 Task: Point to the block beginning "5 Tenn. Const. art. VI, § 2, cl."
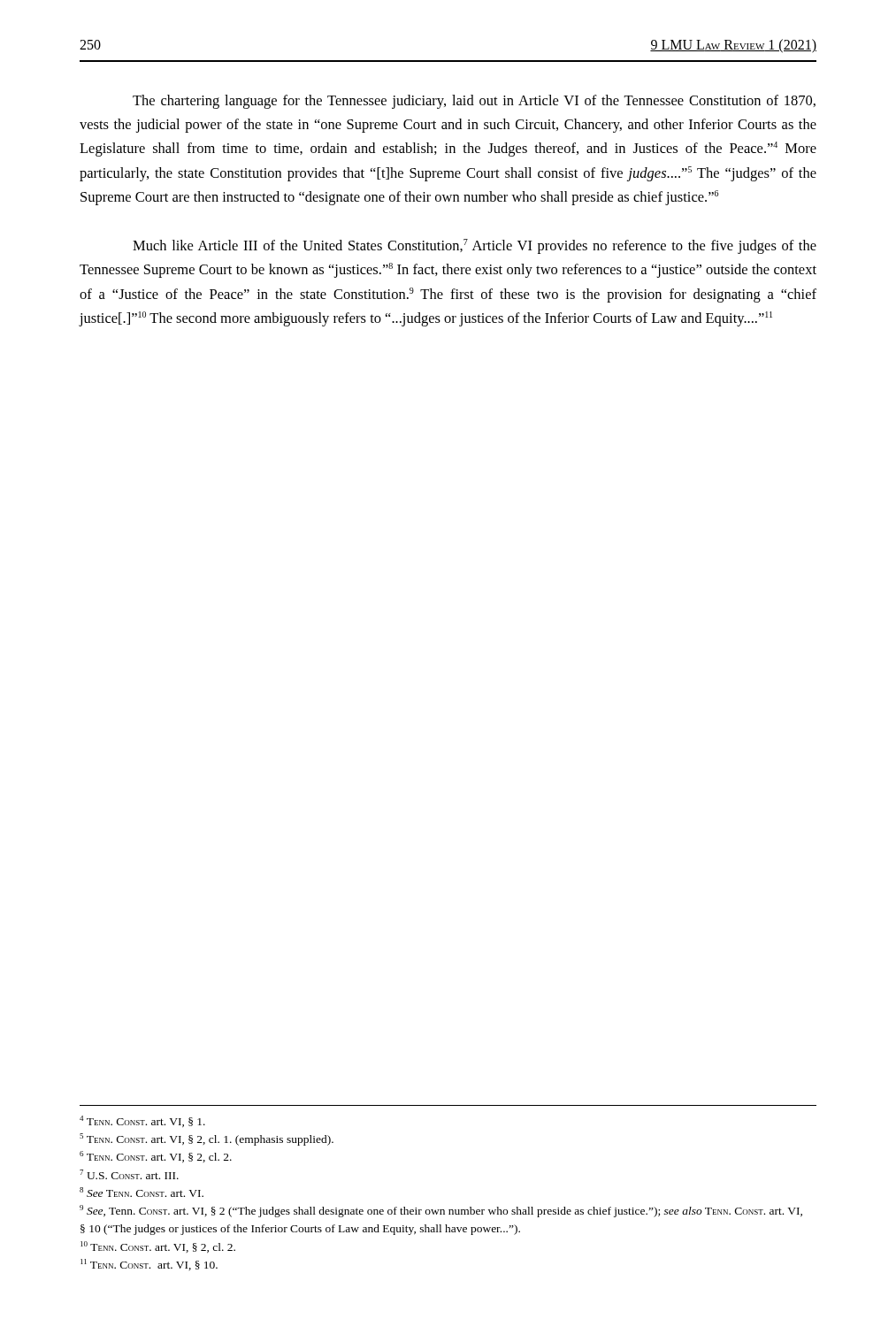click(x=207, y=1138)
